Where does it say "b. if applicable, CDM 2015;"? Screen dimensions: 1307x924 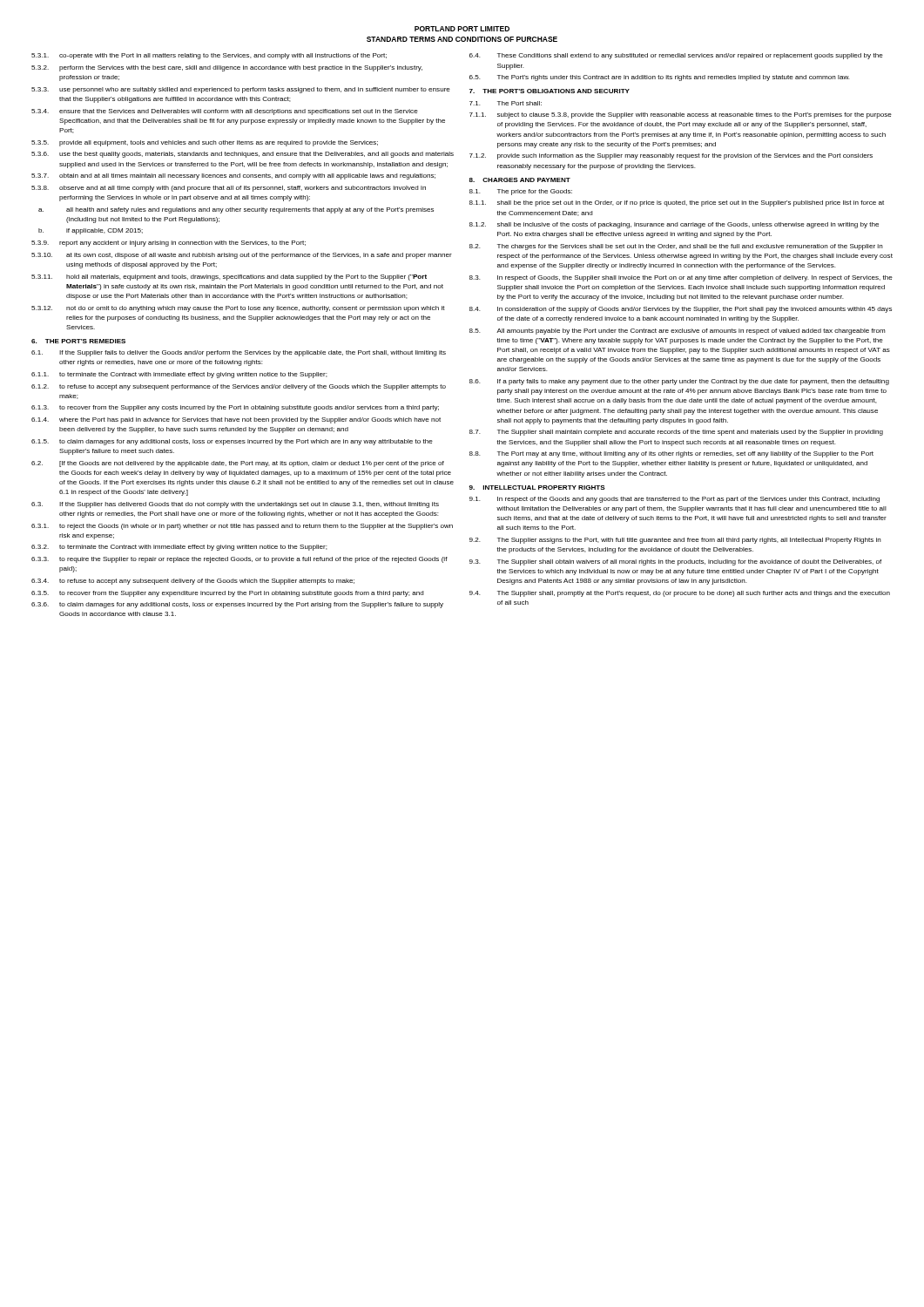point(247,231)
